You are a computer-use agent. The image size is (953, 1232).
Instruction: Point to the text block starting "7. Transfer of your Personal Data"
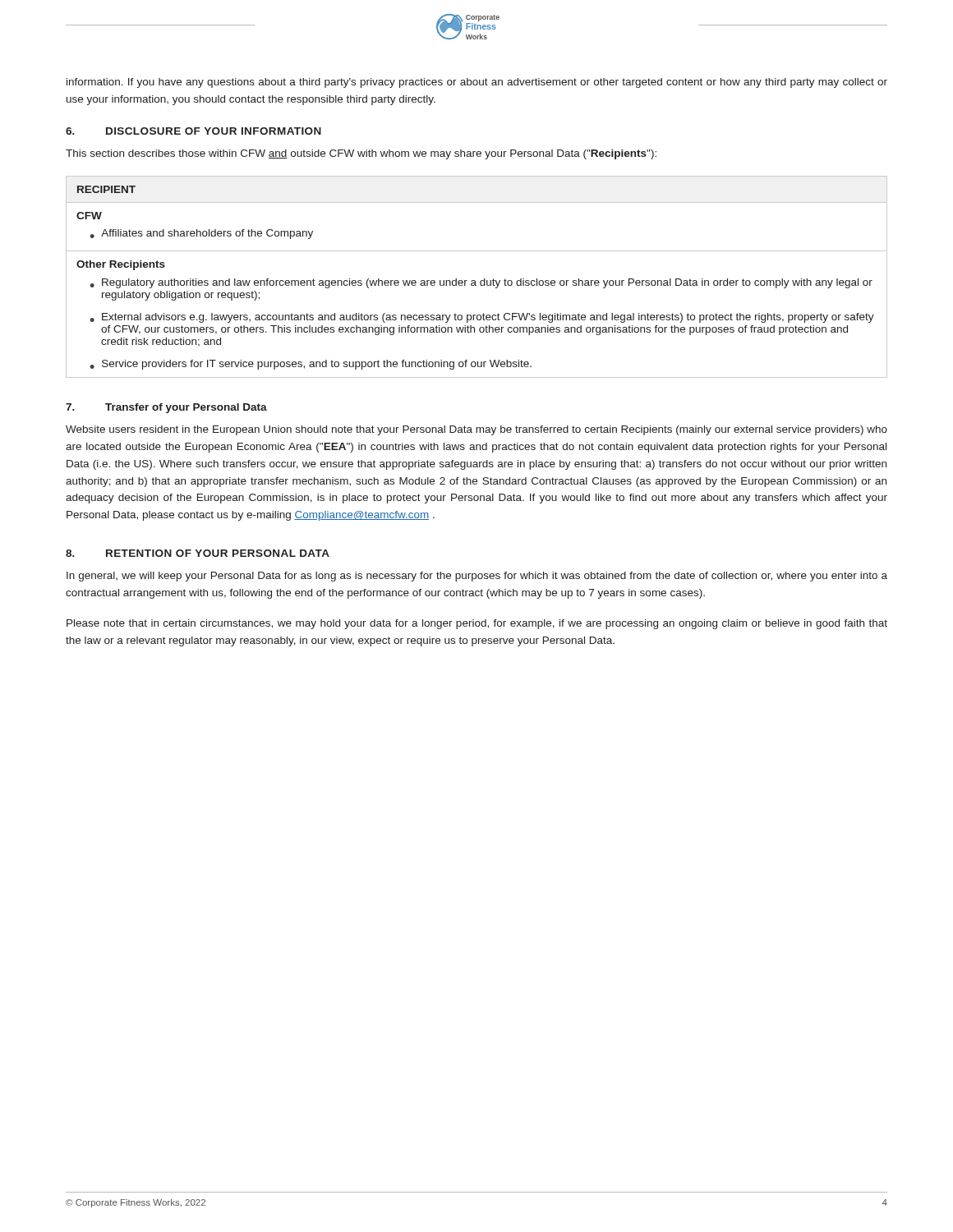tap(166, 407)
